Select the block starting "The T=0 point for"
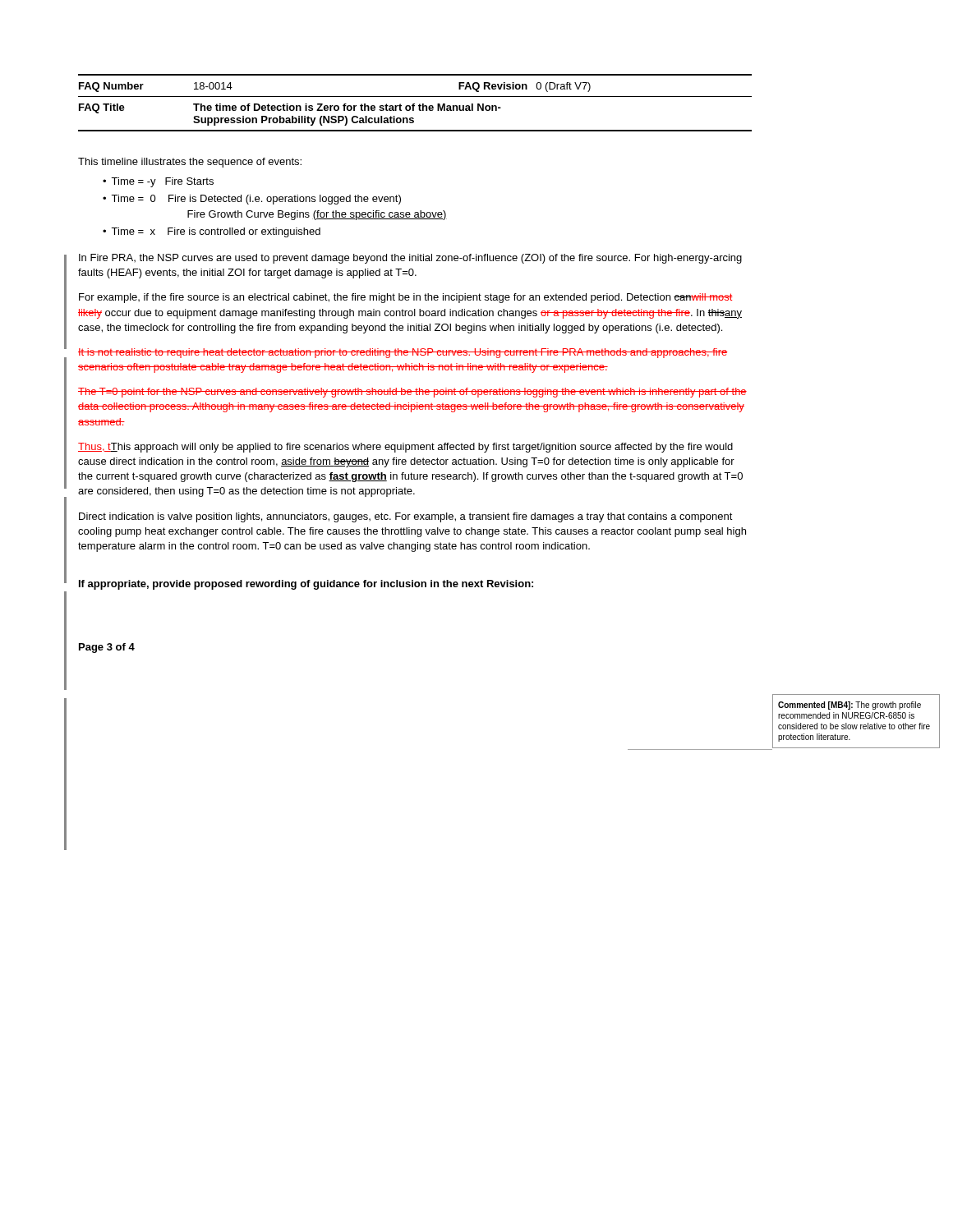This screenshot has height=1232, width=953. pyautogui.click(x=412, y=406)
